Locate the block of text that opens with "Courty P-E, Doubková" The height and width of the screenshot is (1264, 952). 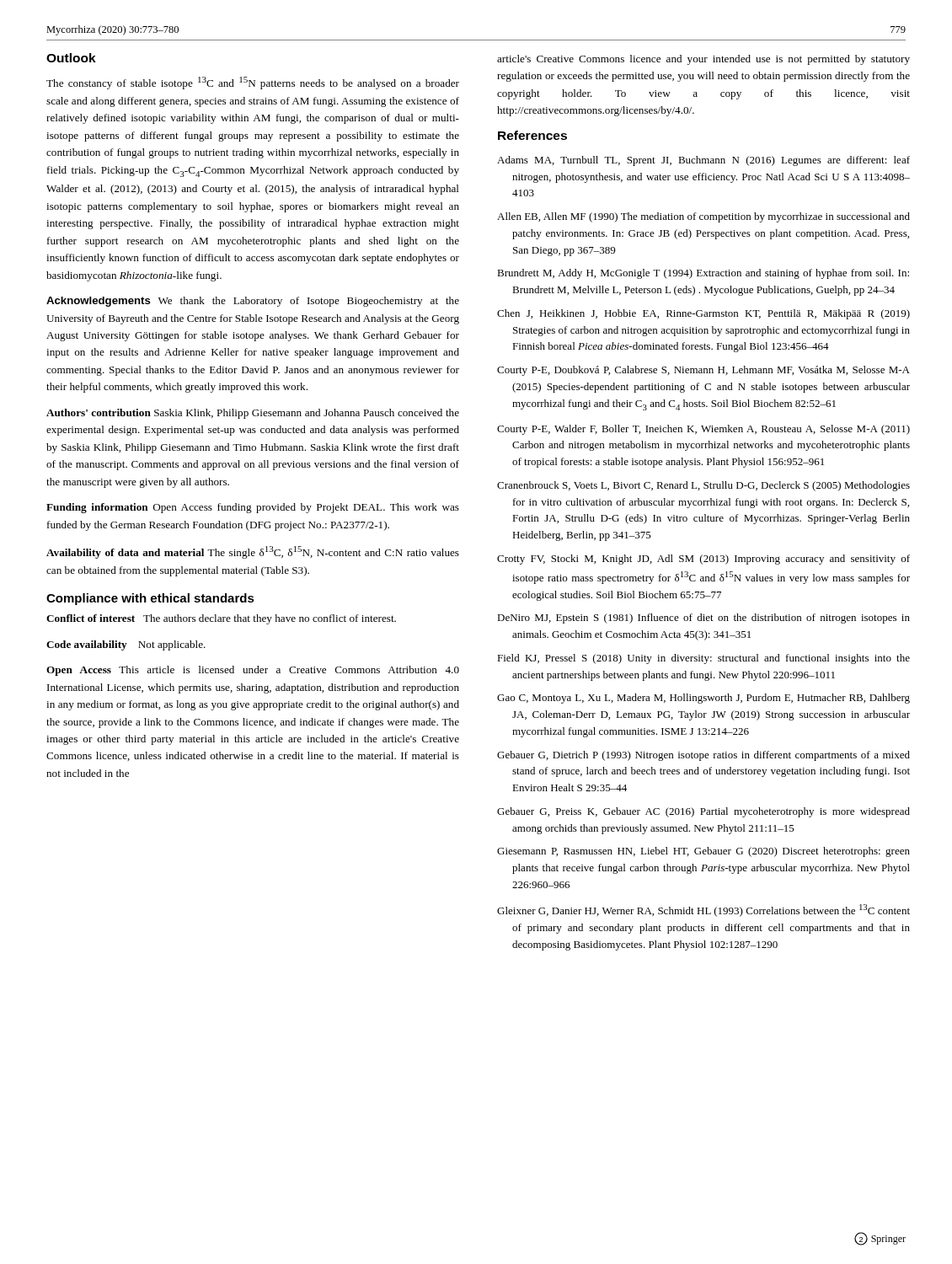(x=703, y=387)
